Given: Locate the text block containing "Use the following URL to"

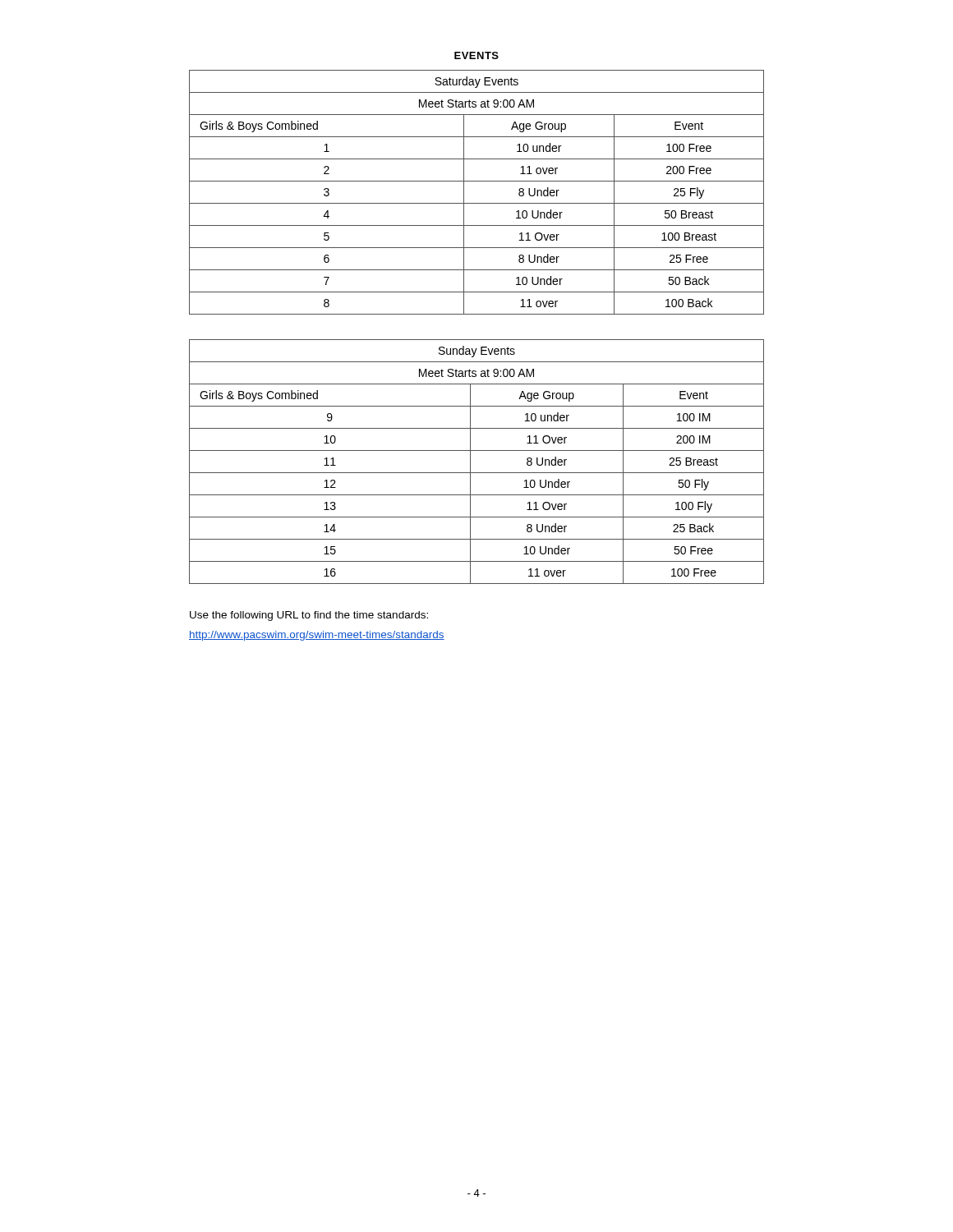Looking at the screenshot, I should 309,615.
